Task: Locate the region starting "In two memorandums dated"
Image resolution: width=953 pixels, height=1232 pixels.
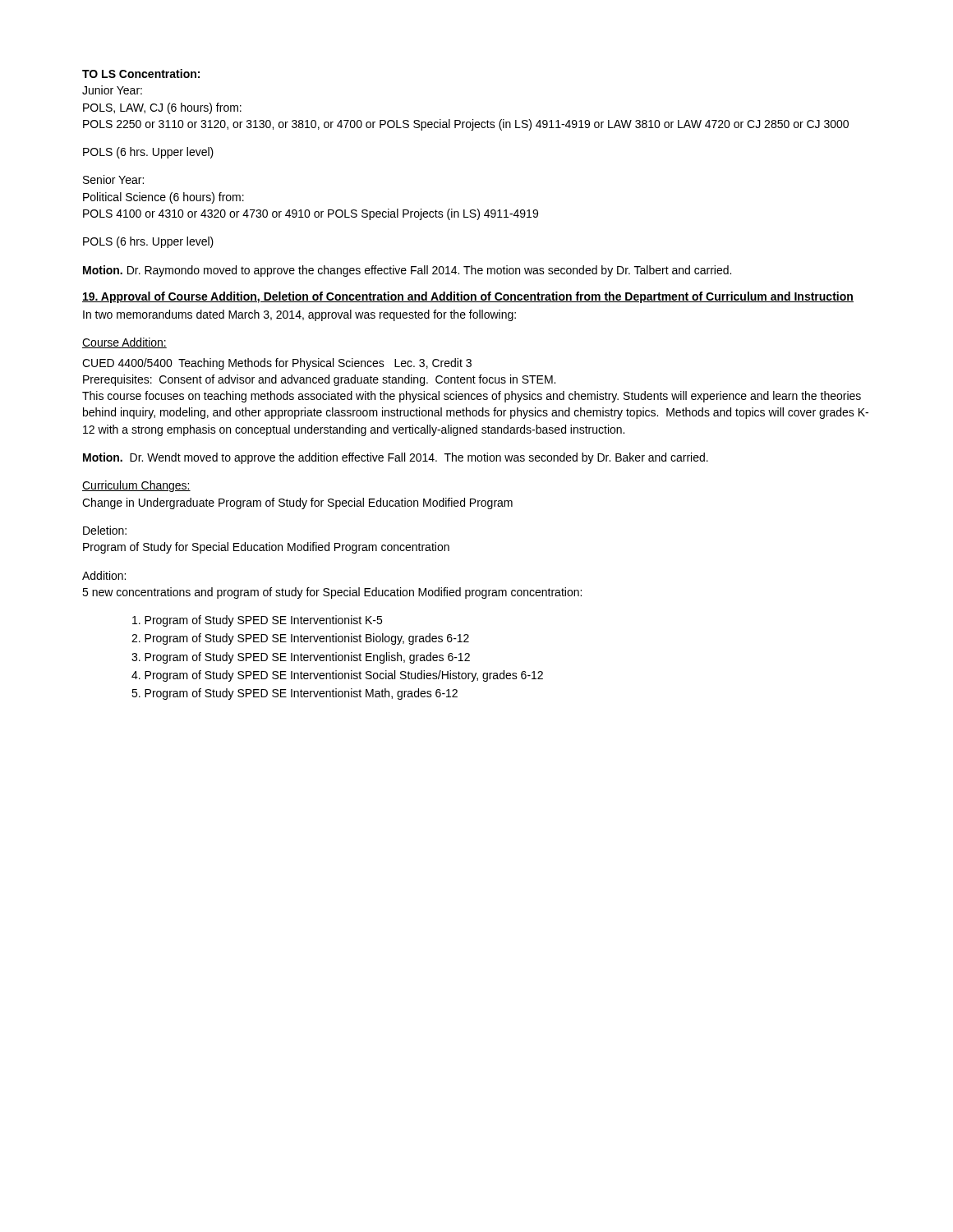Action: [x=476, y=315]
